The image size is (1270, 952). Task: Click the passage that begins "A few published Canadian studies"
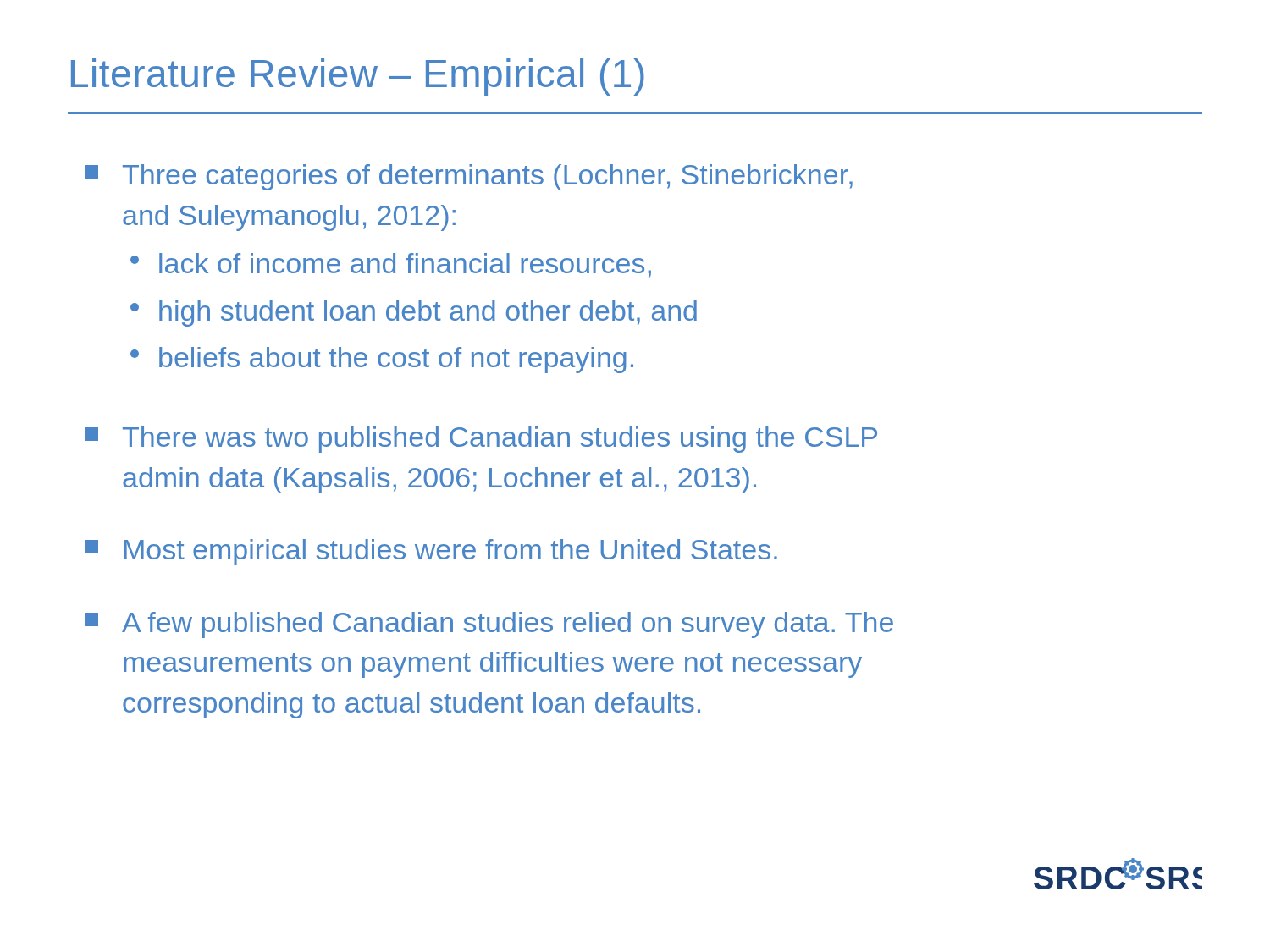(490, 663)
